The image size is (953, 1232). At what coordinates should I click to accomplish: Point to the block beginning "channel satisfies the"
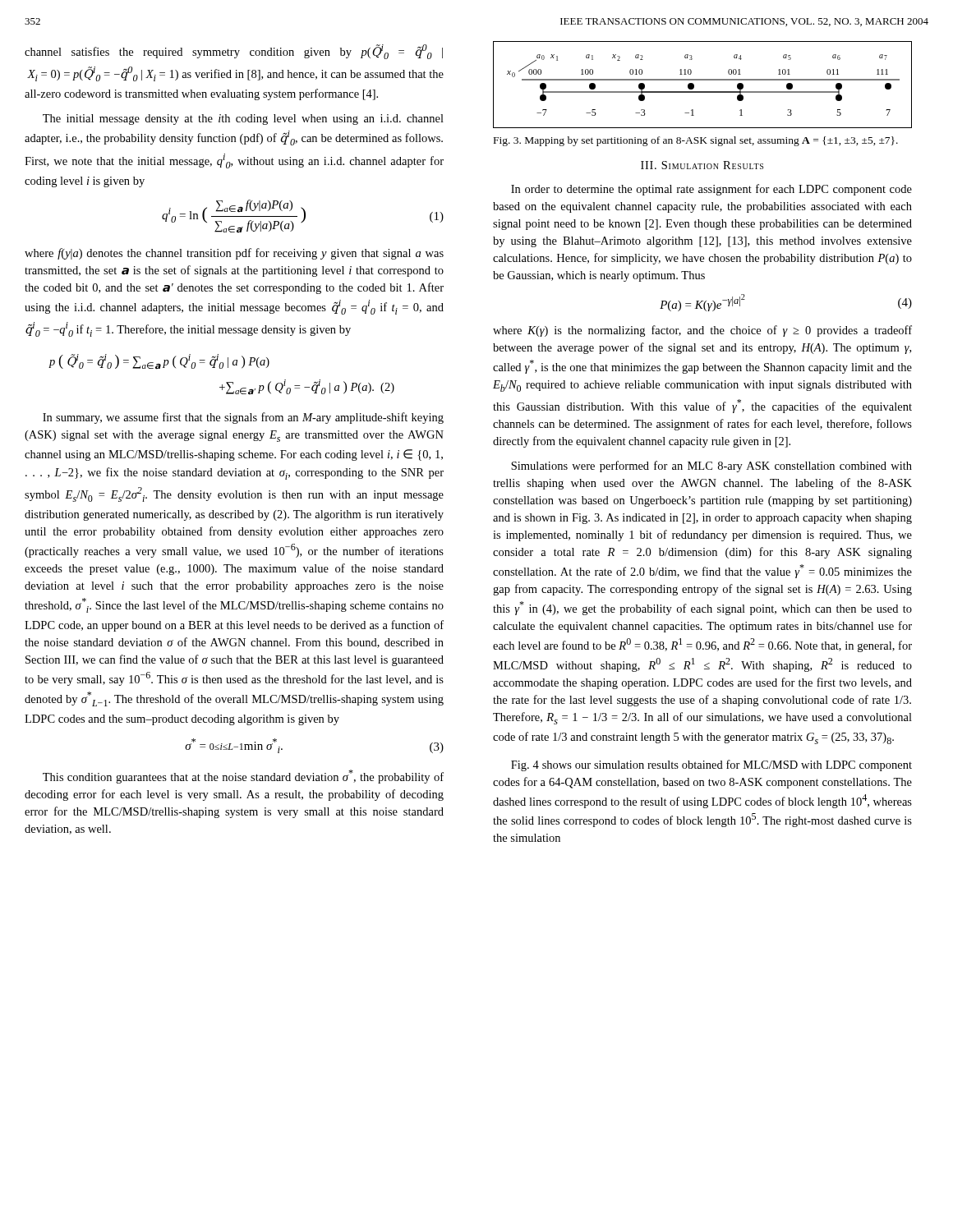(234, 71)
